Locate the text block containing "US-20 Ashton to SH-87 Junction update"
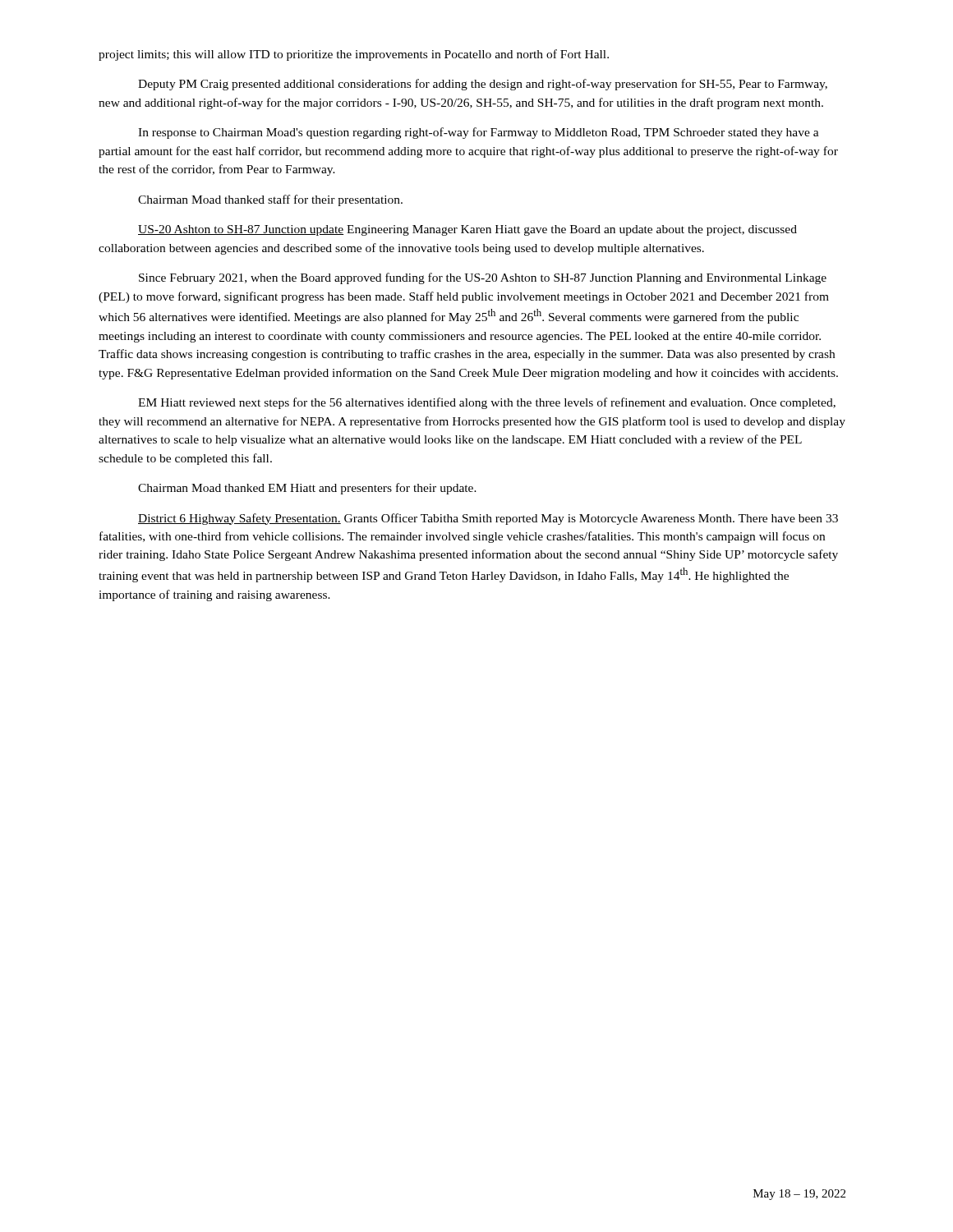The width and height of the screenshot is (953, 1232). 448,238
